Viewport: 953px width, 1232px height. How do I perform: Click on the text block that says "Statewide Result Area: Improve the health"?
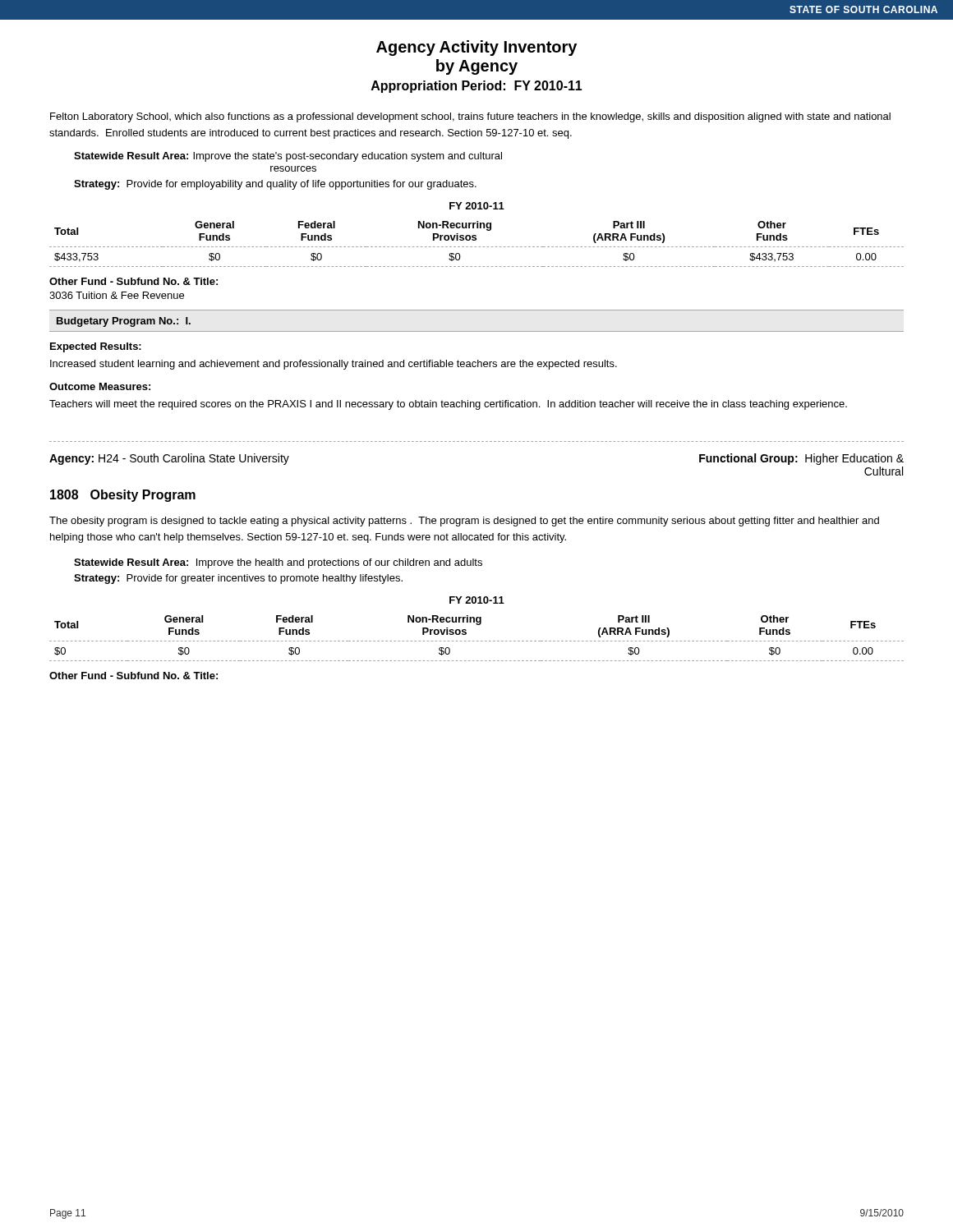278,562
